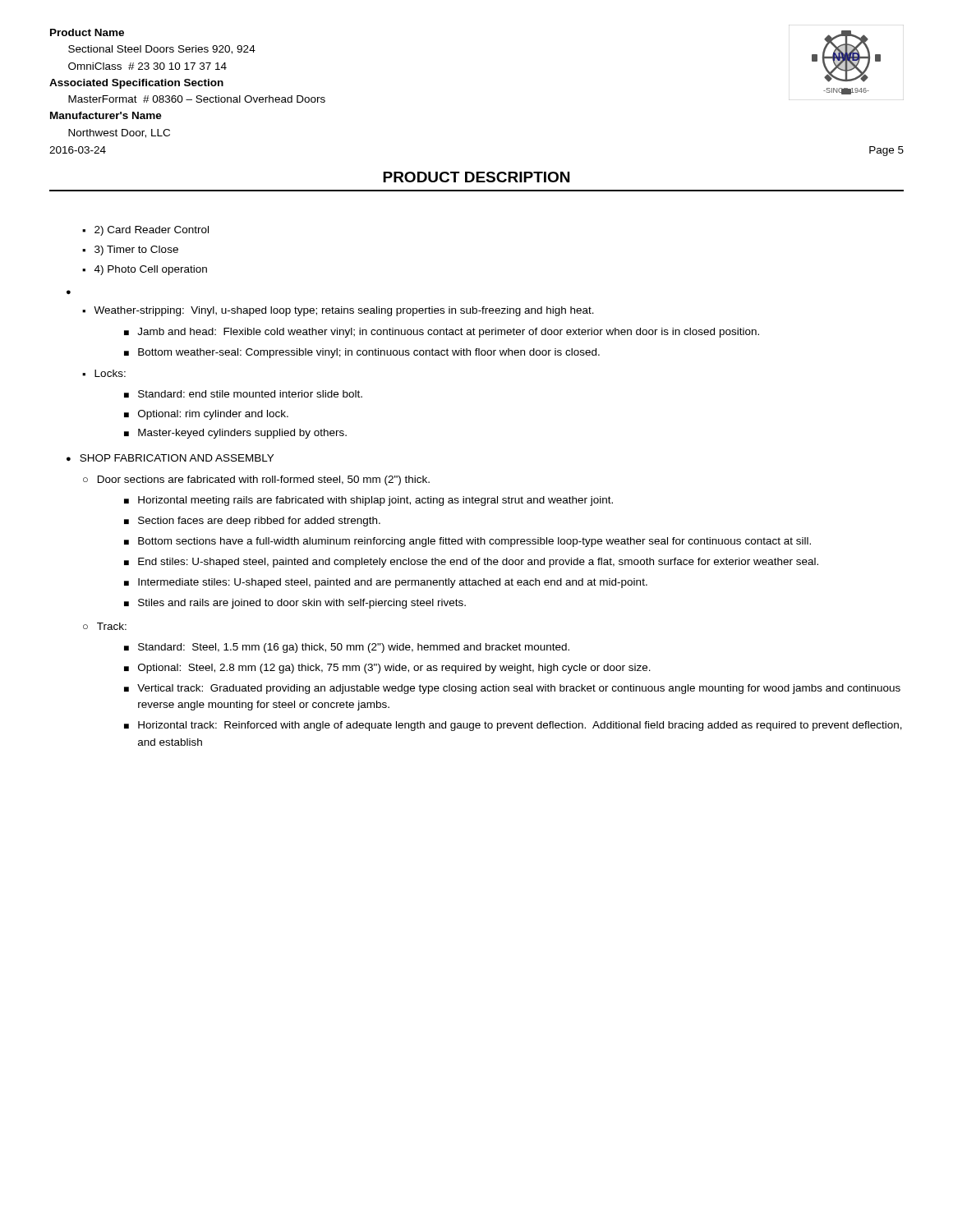This screenshot has height=1232, width=953.
Task: Select the list item that says "SHOP FABRICATION AND"
Action: coord(177,459)
